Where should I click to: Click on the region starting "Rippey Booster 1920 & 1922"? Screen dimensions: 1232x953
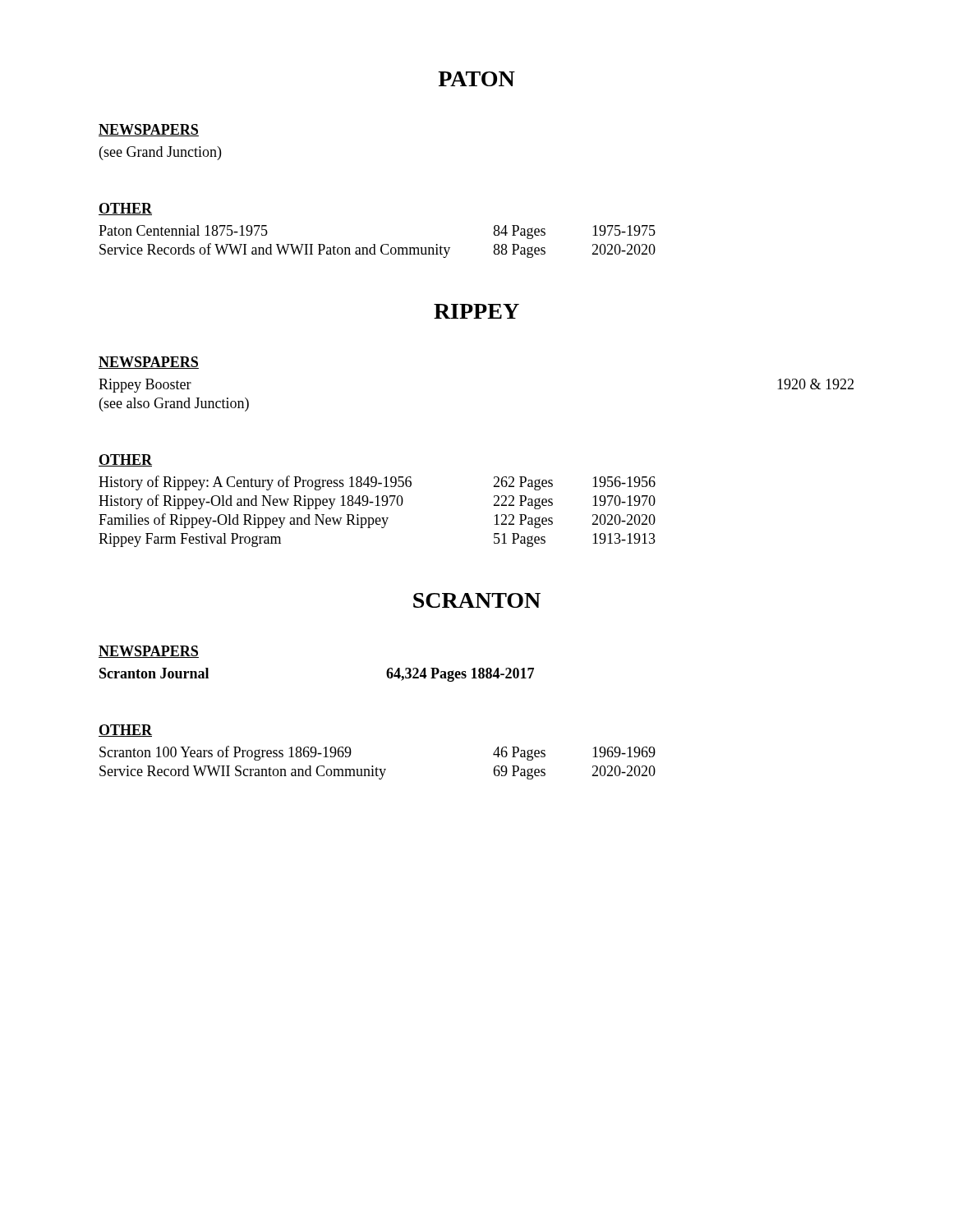click(150, 384)
